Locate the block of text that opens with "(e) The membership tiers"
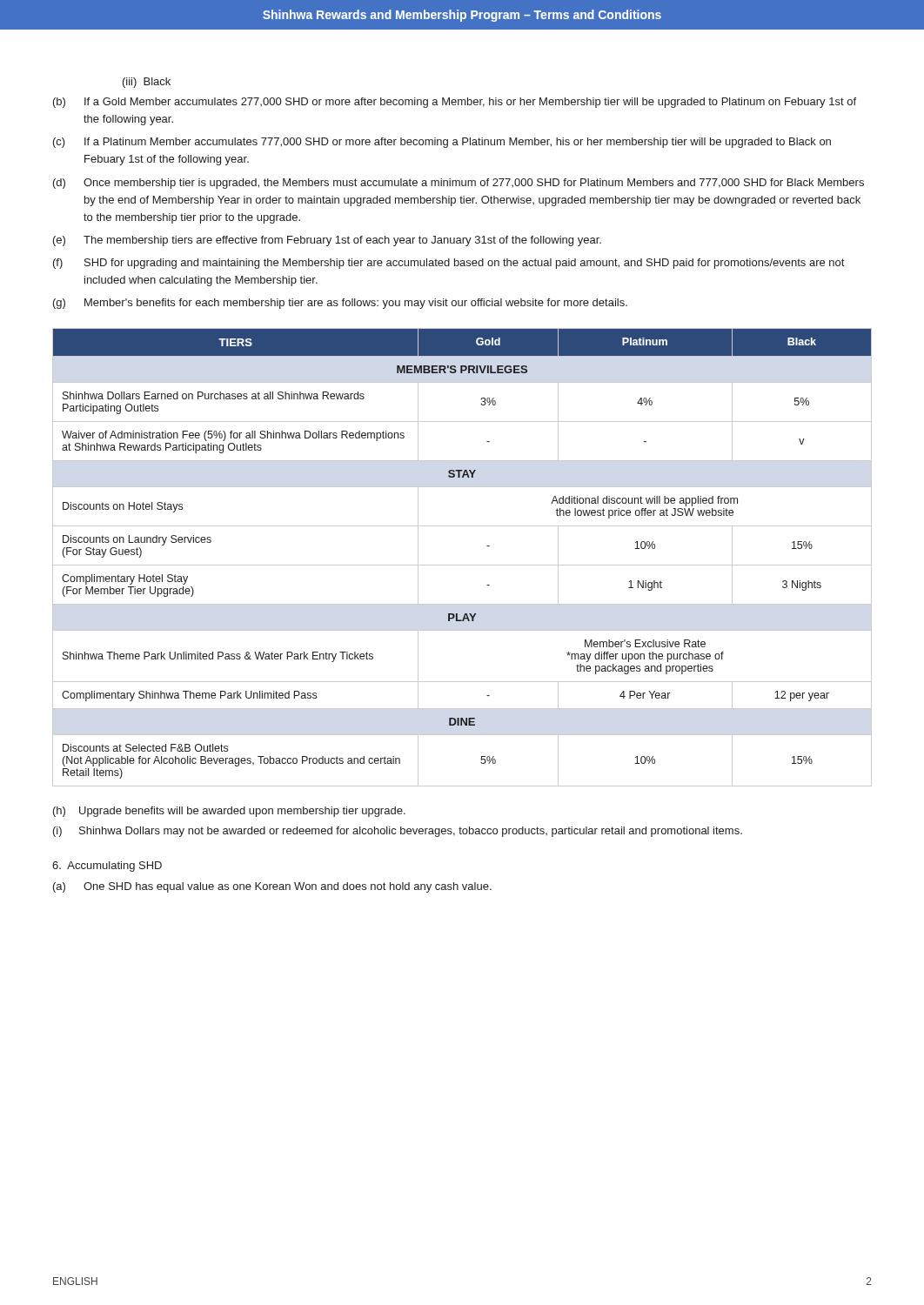 coord(327,240)
